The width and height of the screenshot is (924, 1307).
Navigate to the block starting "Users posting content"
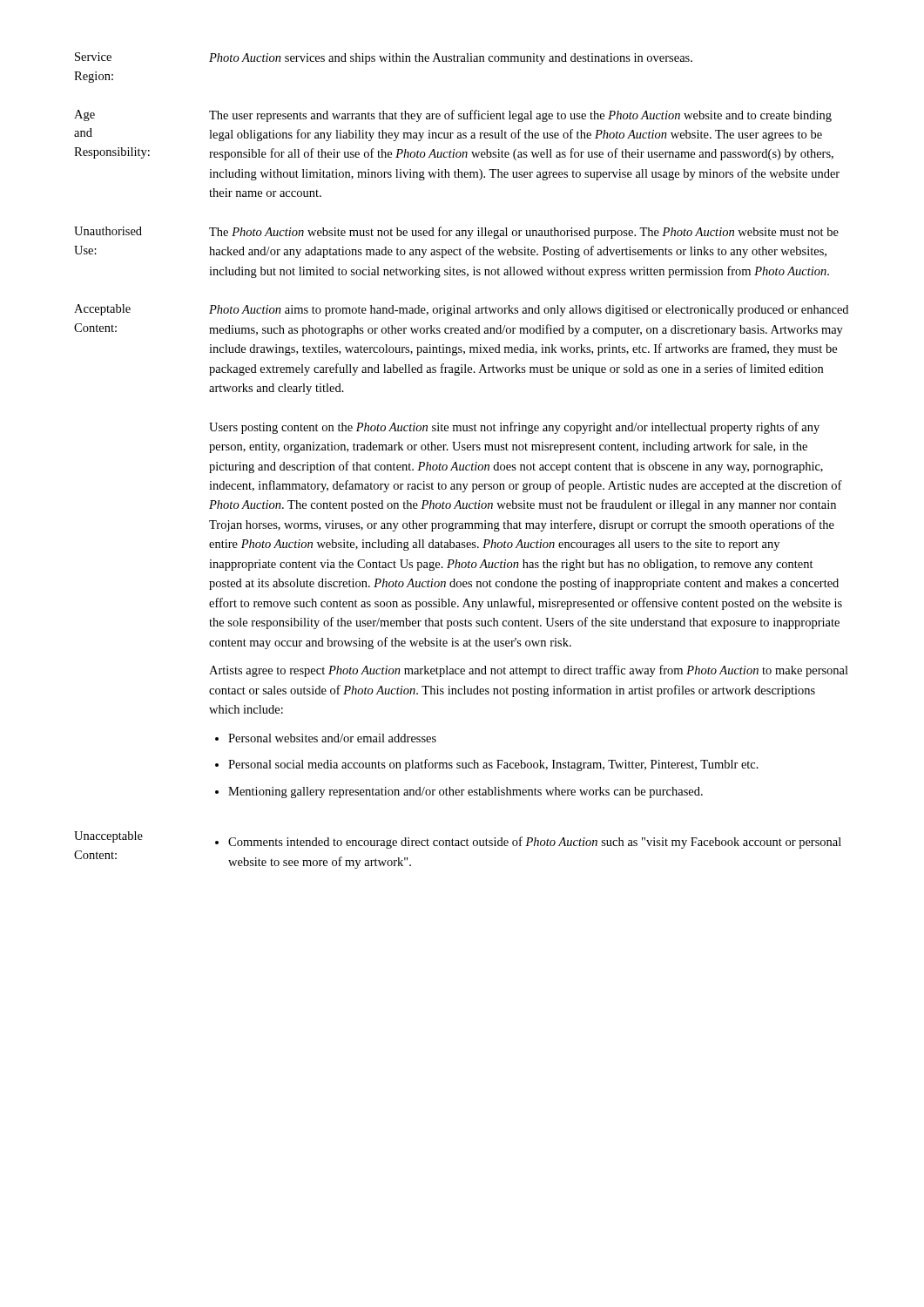(x=529, y=609)
